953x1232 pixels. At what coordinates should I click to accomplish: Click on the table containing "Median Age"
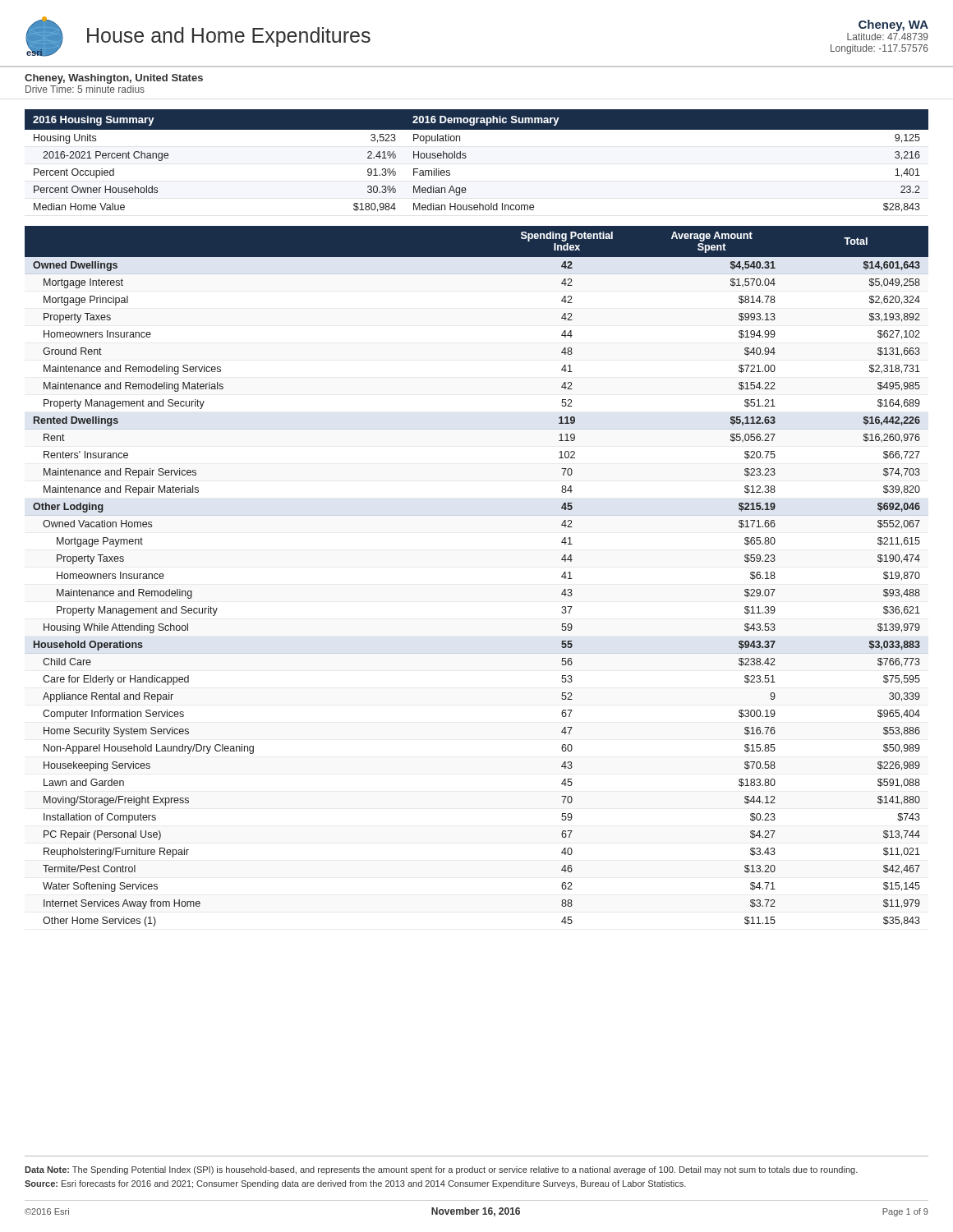(x=476, y=163)
